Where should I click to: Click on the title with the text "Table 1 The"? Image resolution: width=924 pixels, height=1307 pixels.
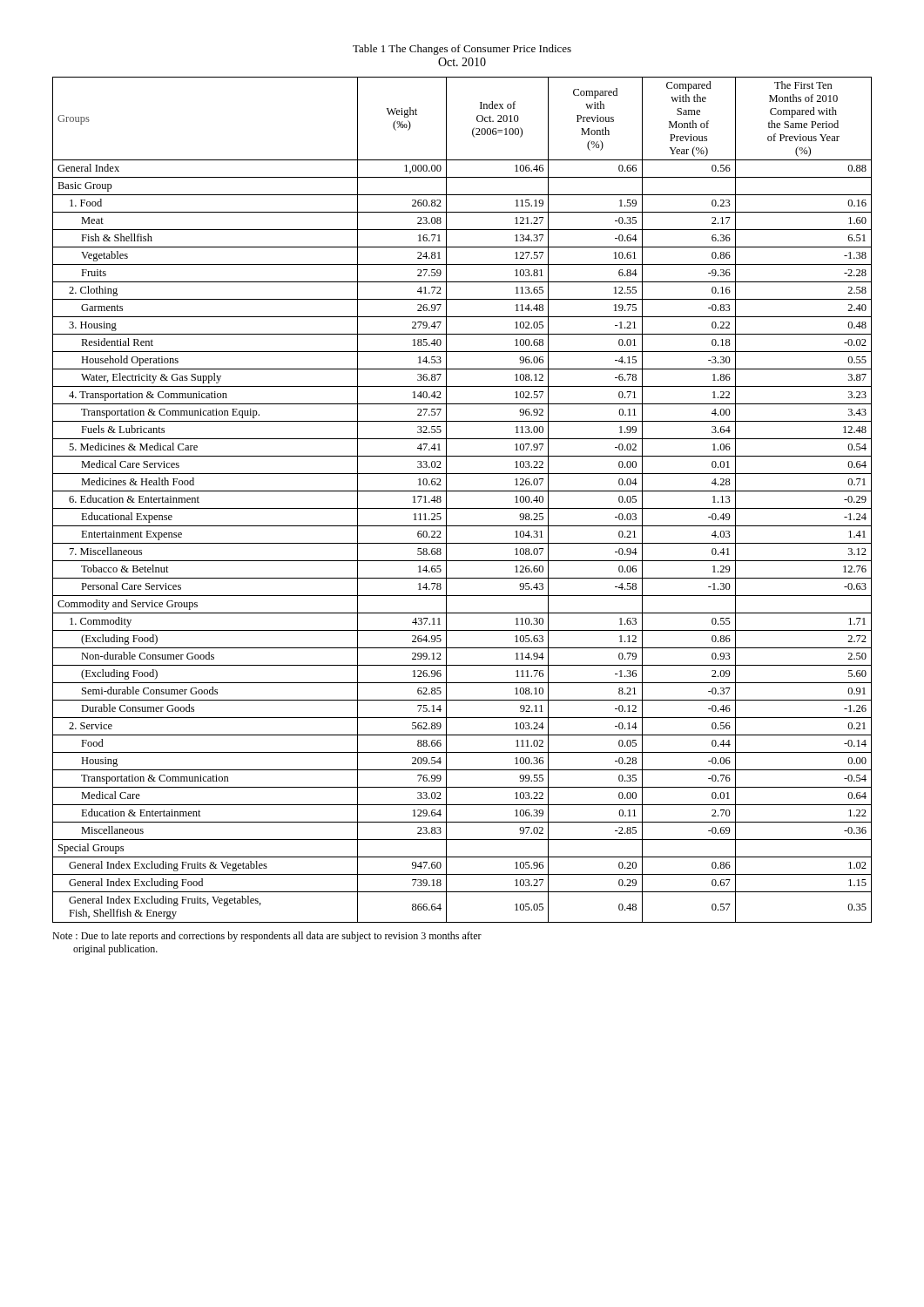pyautogui.click(x=462, y=56)
